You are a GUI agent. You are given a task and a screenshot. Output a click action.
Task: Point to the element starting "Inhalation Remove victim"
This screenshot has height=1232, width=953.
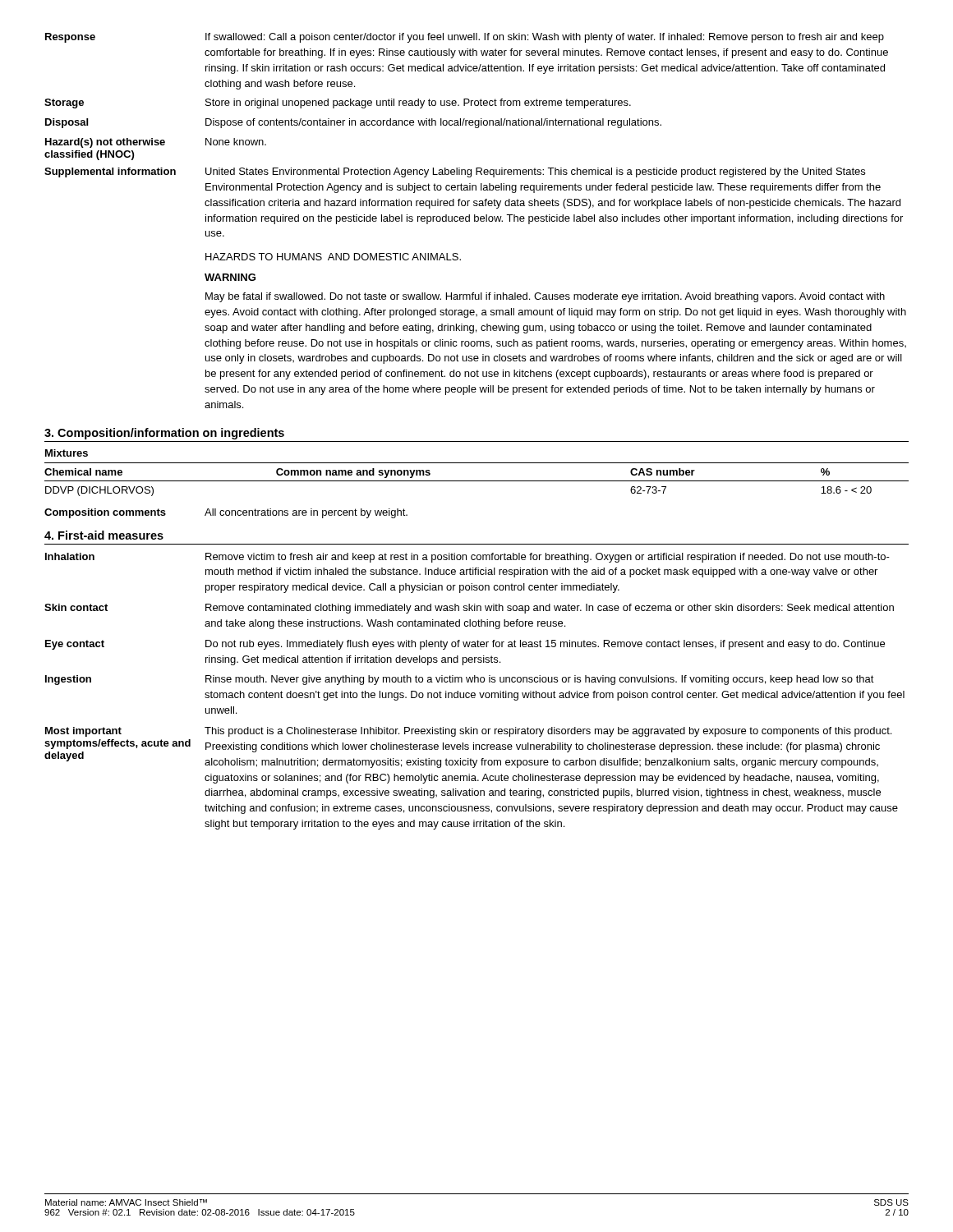[x=476, y=572]
